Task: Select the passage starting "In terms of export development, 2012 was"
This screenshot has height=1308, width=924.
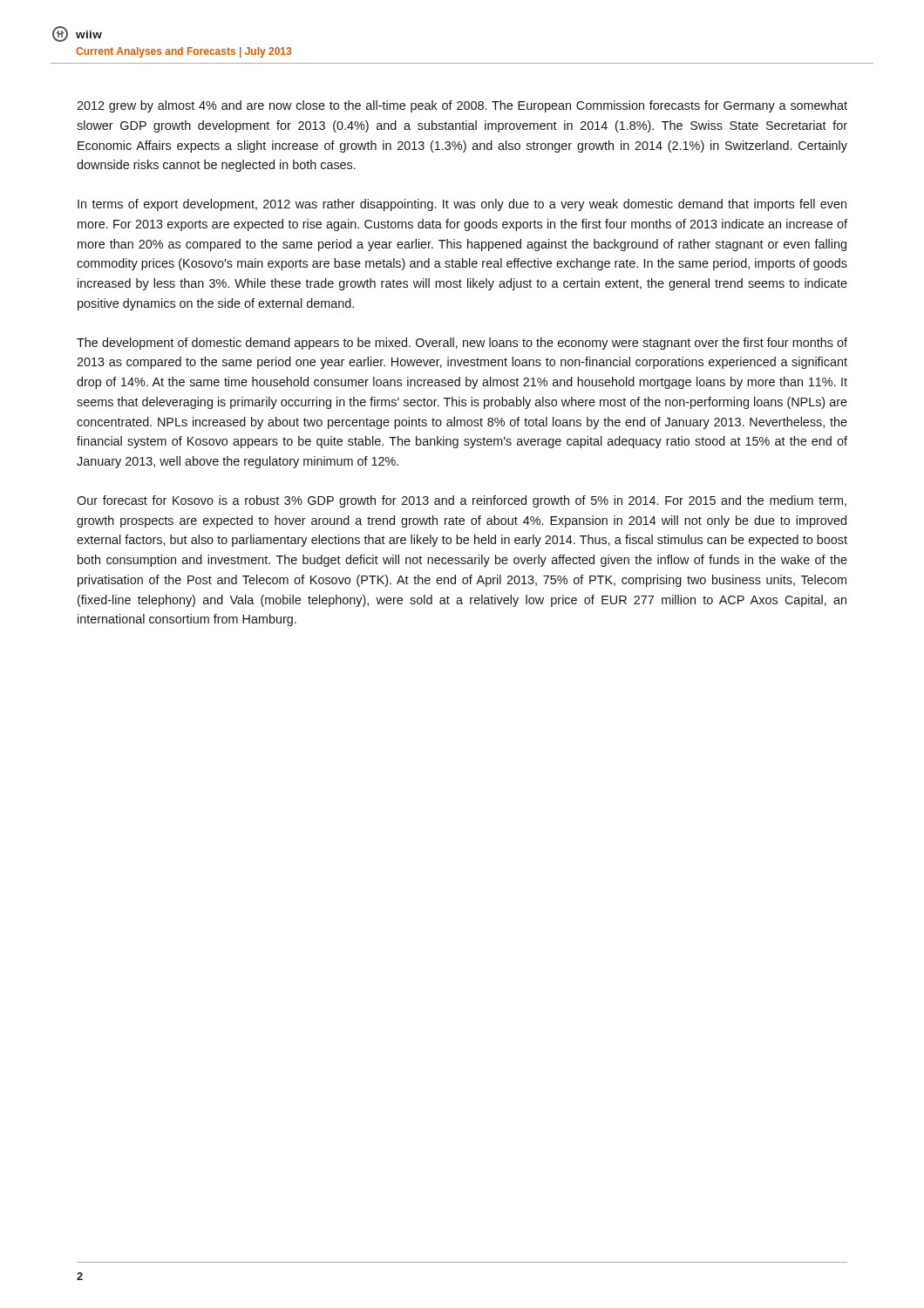Action: click(462, 254)
